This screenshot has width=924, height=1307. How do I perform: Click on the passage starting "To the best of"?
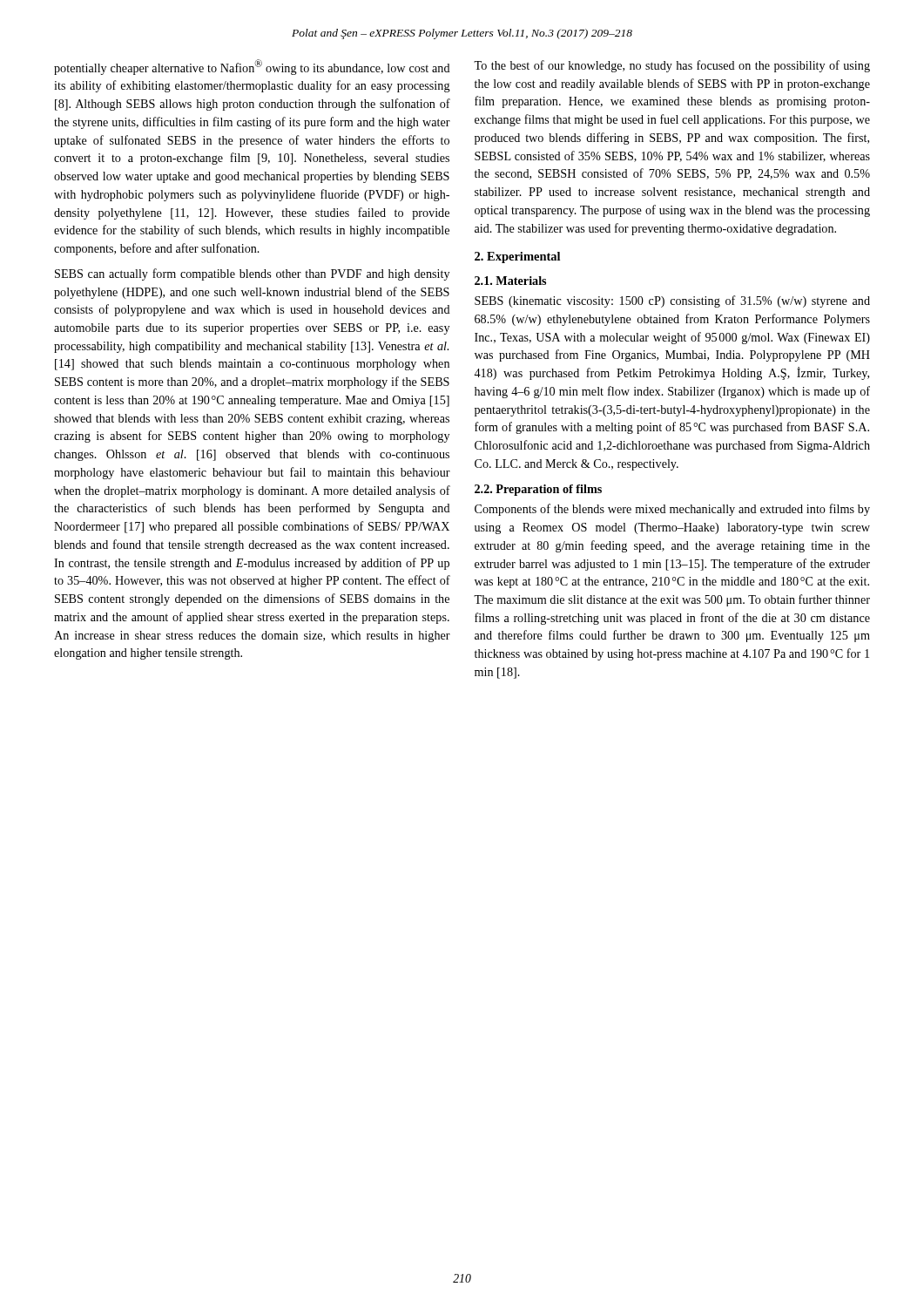[x=672, y=147]
